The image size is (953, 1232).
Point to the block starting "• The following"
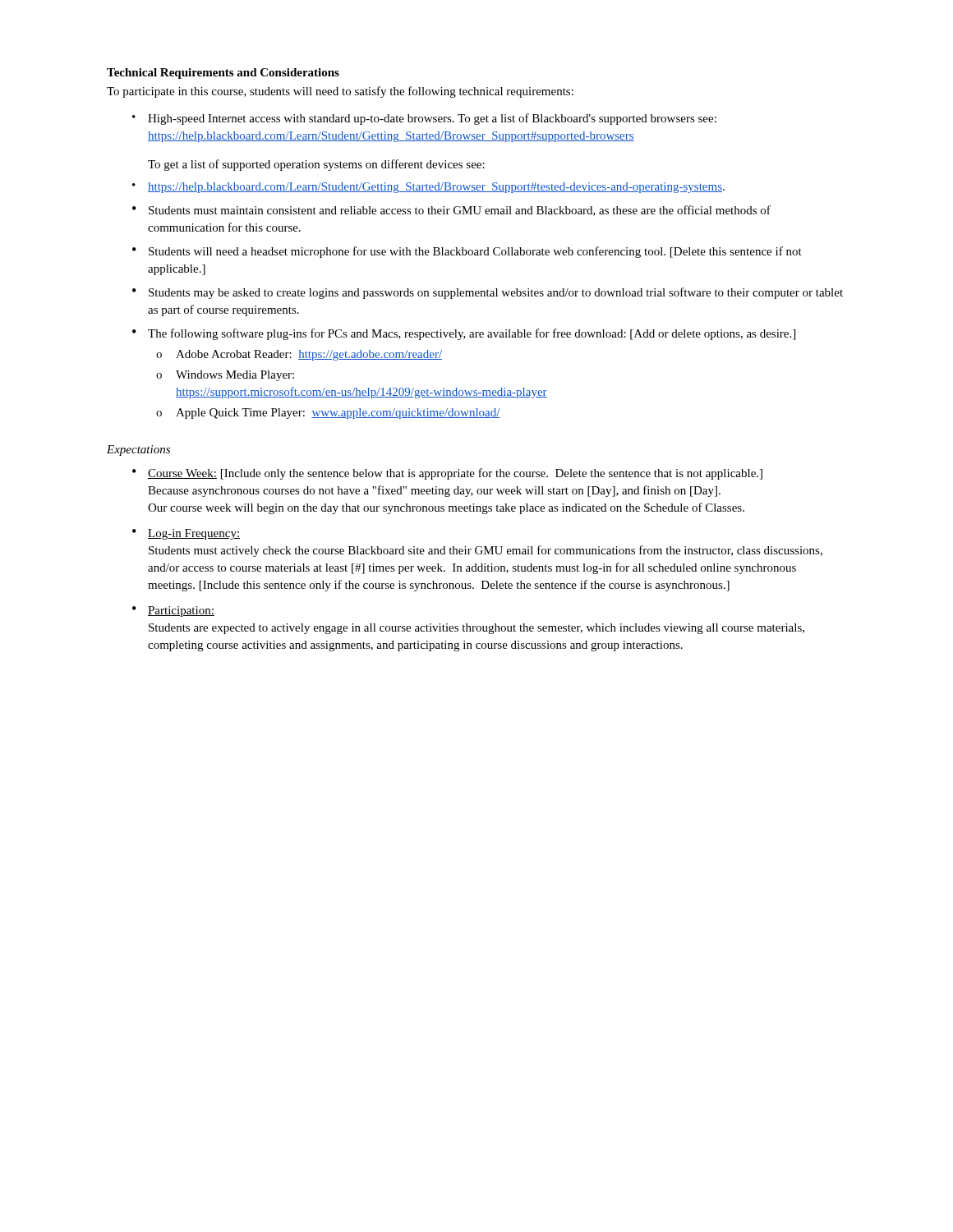[x=464, y=334]
